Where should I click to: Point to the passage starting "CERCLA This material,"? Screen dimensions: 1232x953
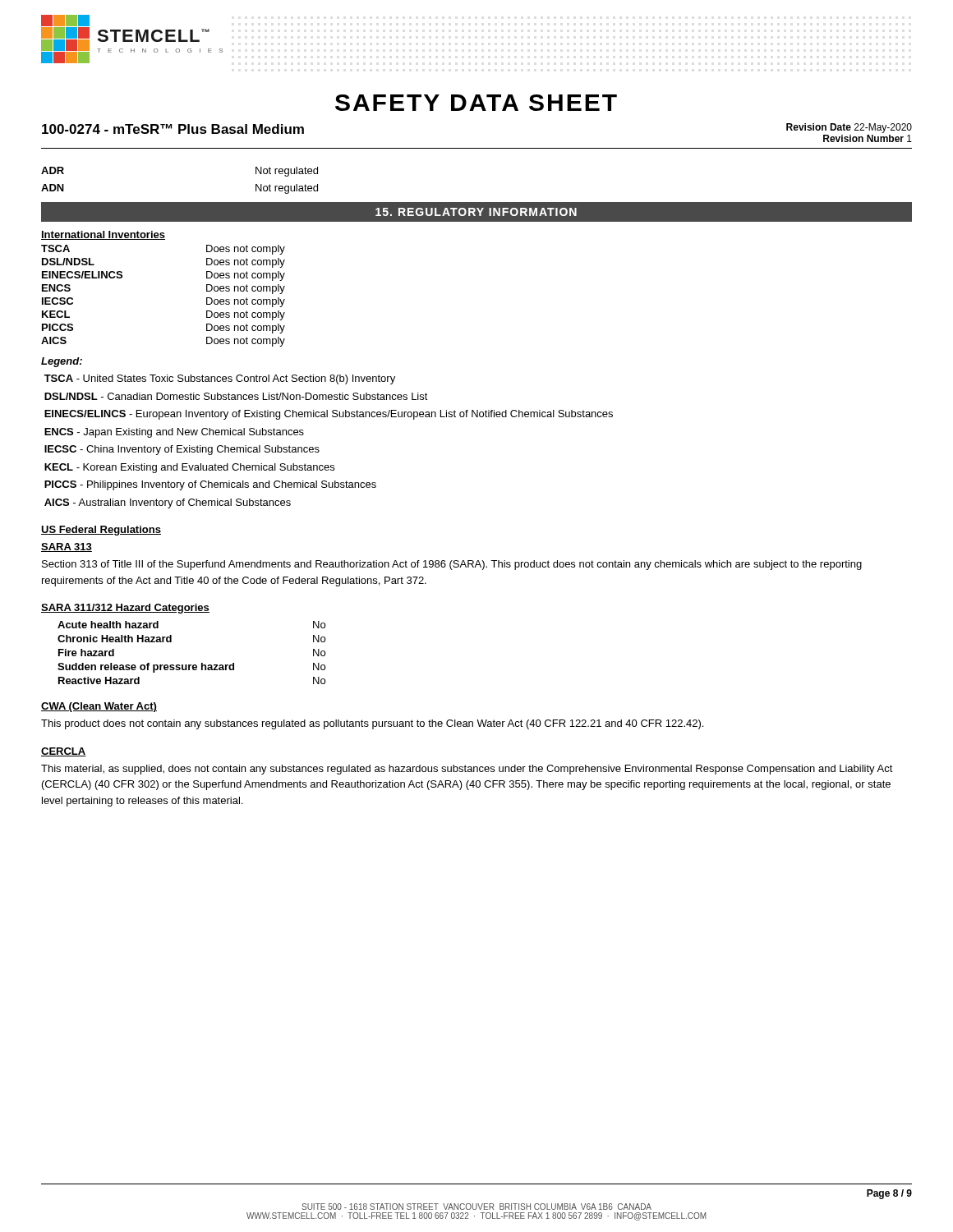(x=476, y=776)
